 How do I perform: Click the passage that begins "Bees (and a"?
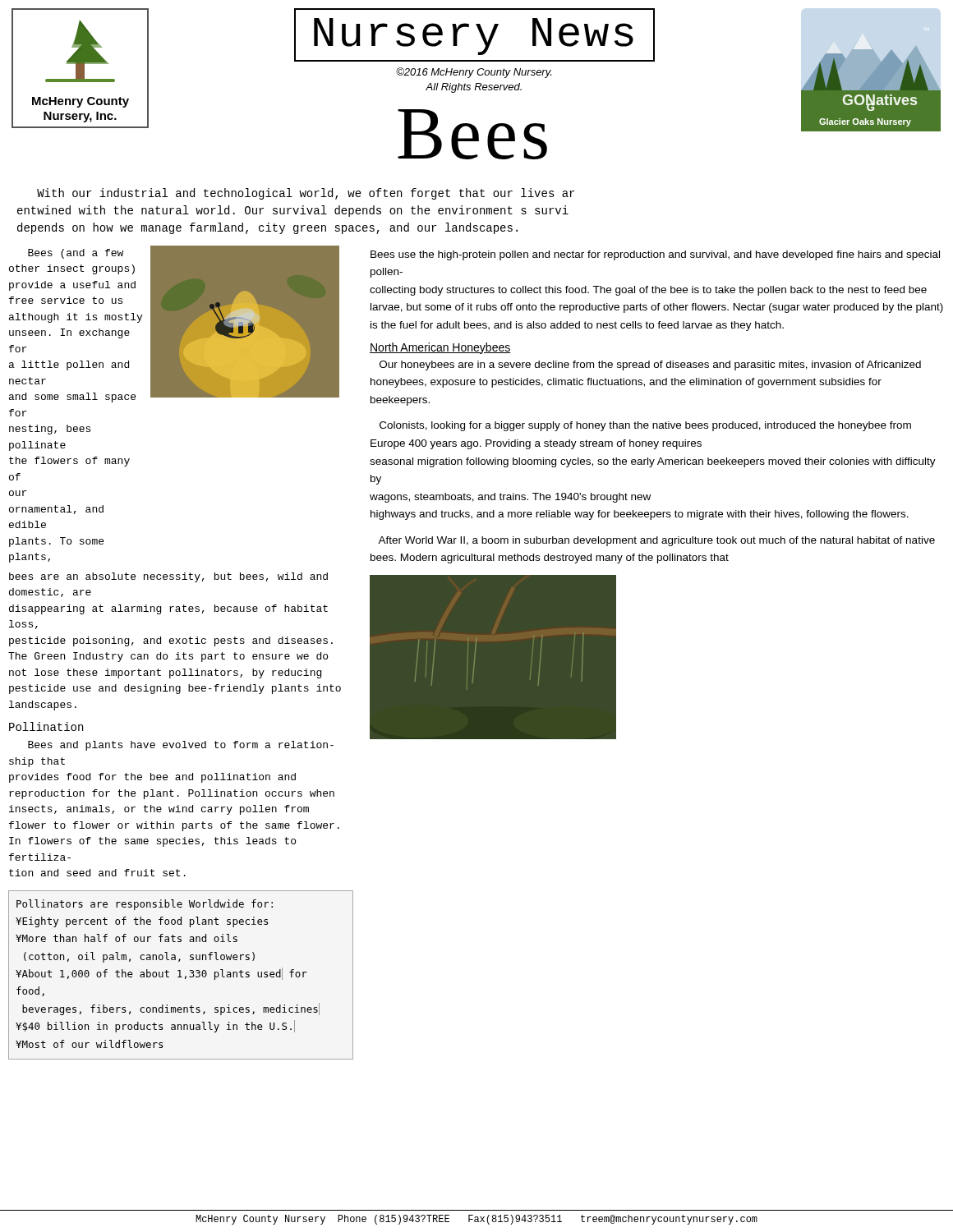click(76, 405)
